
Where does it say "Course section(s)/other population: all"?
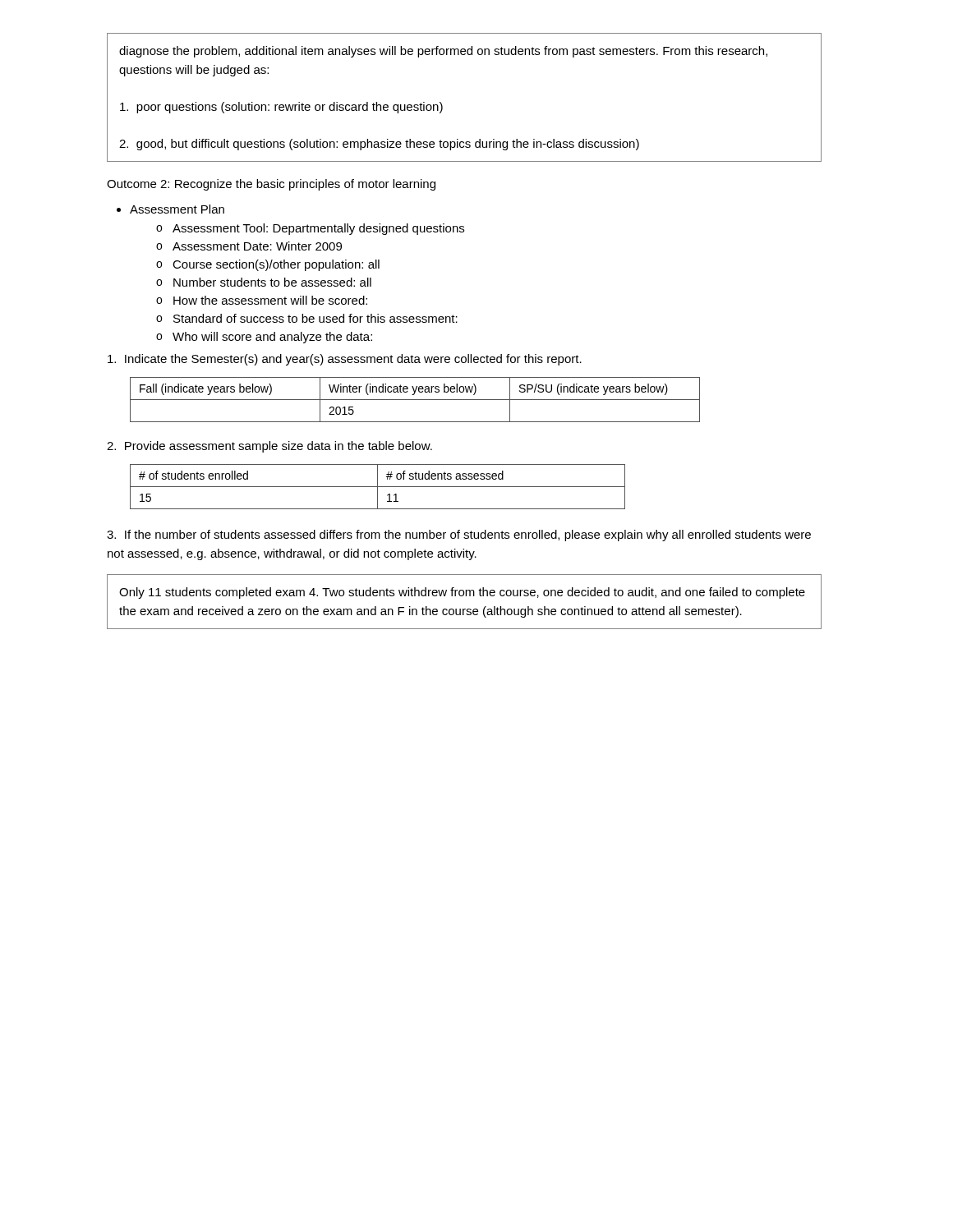tap(276, 264)
